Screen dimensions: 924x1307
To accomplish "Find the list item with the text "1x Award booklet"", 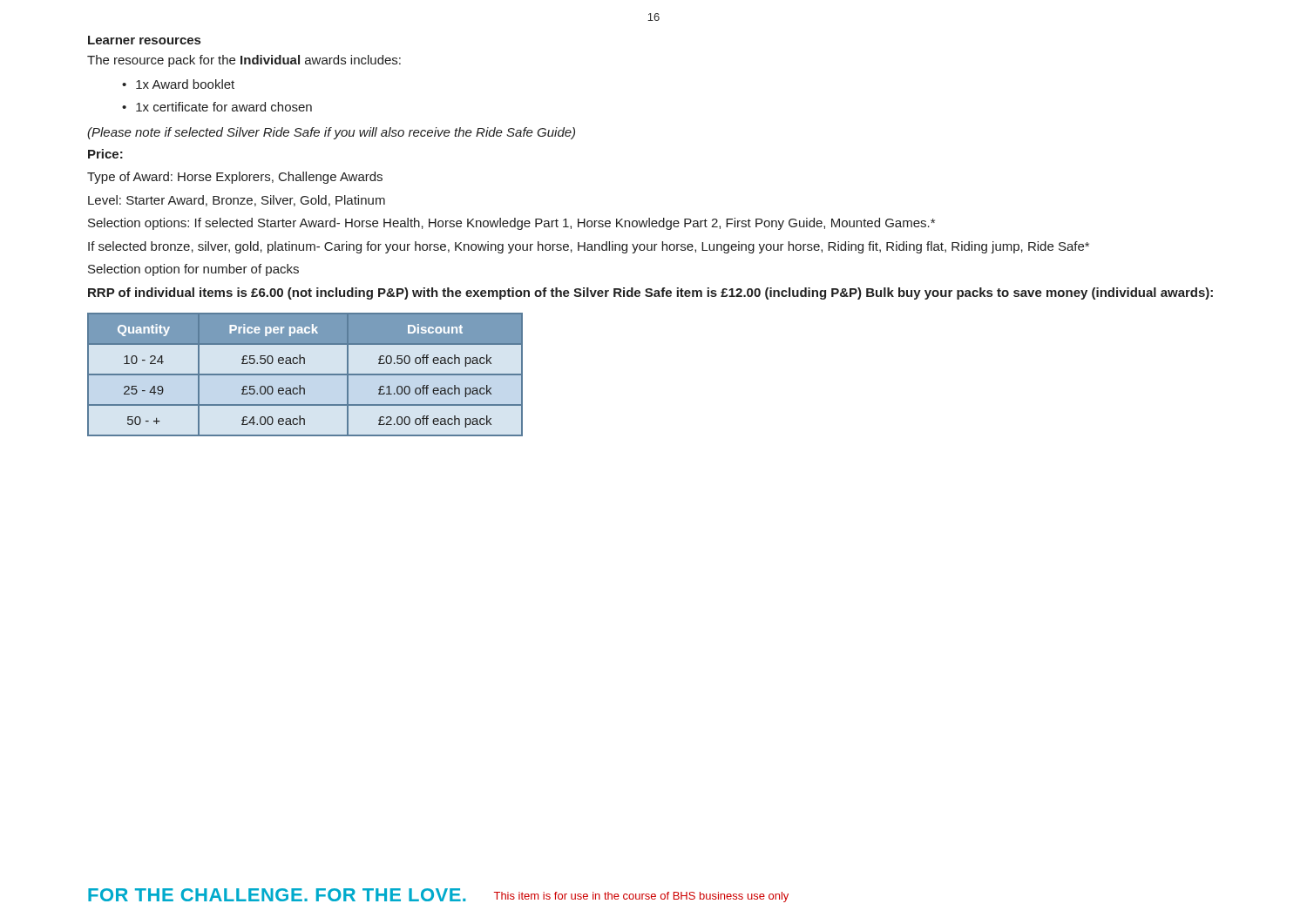I will pyautogui.click(x=185, y=84).
